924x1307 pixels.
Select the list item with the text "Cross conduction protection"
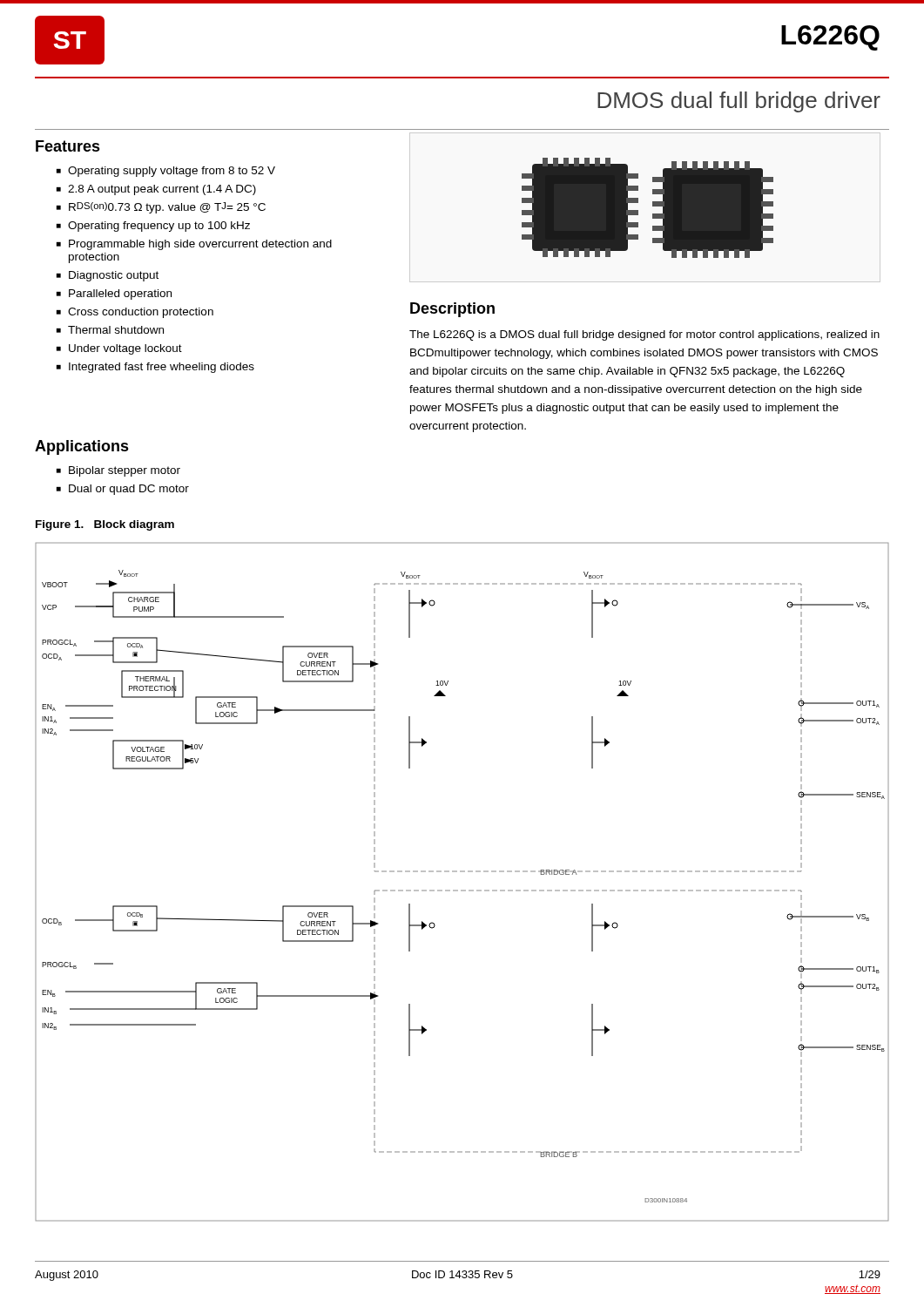[141, 311]
